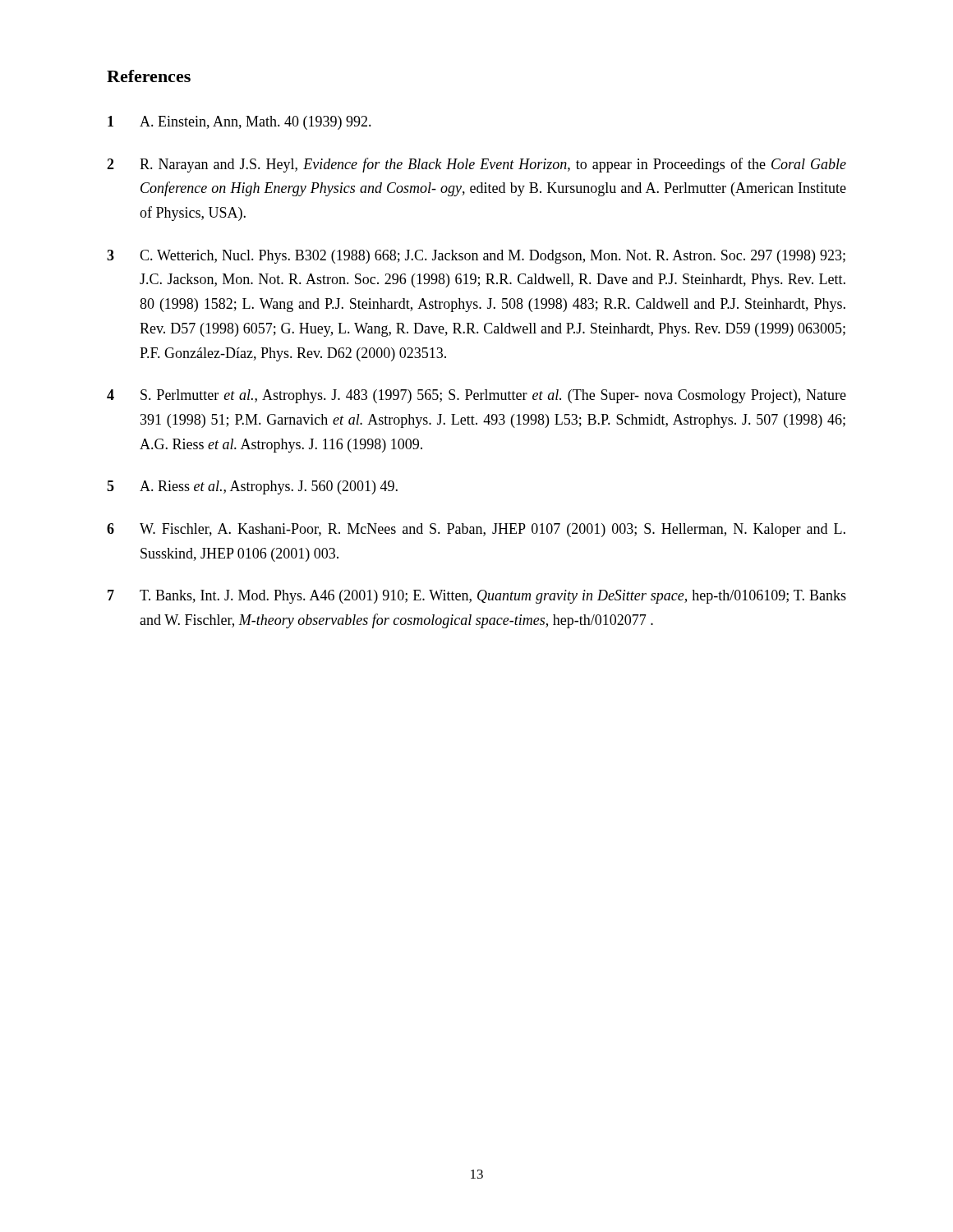Screen dimensions: 1232x953
Task: Select the passage starting "6 W. Fischler, A. Kashani-Poor,"
Action: pyautogui.click(x=476, y=542)
